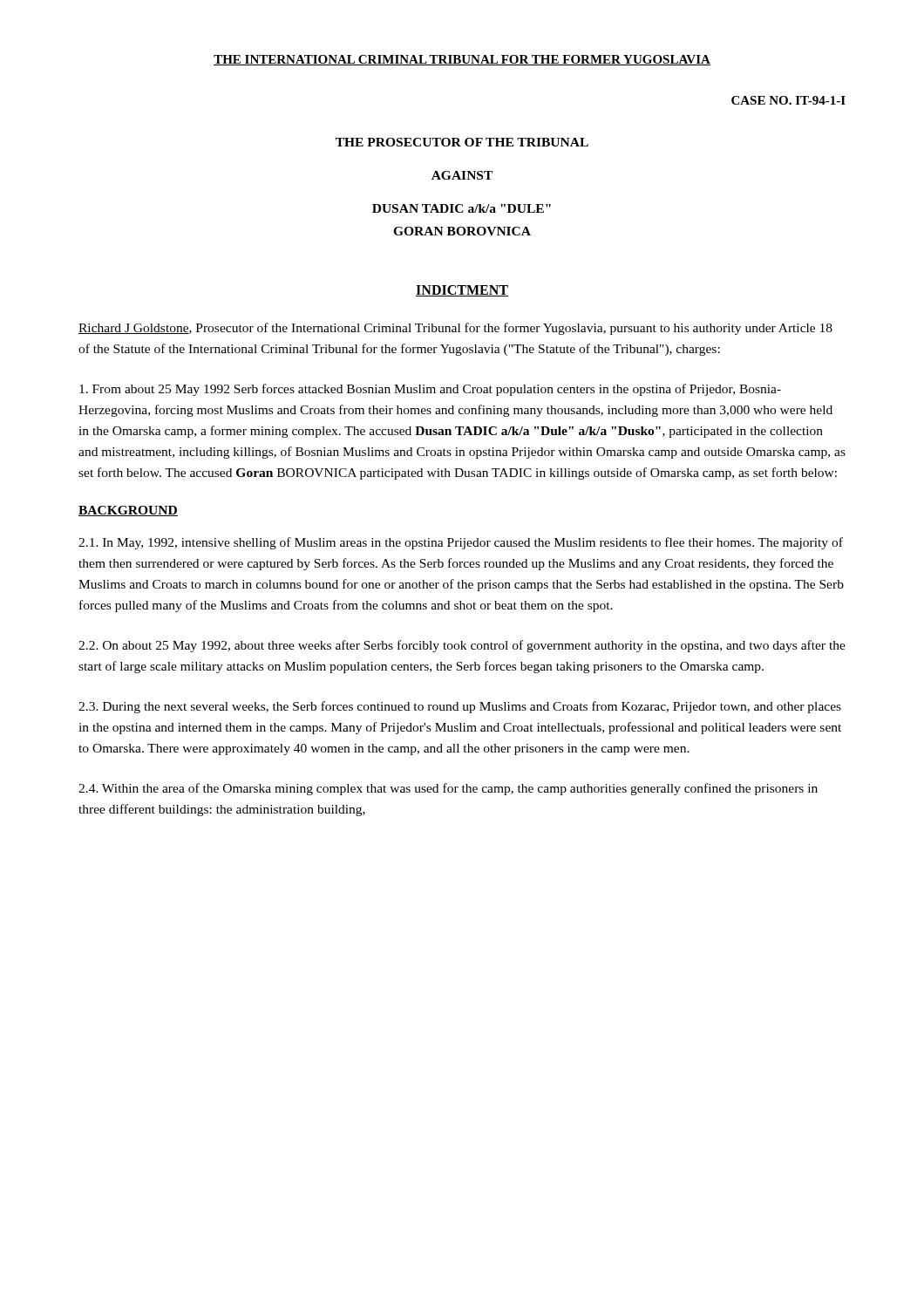Find the text block that says "3. During the next several weeks, the"
The image size is (924, 1308).
click(x=460, y=727)
